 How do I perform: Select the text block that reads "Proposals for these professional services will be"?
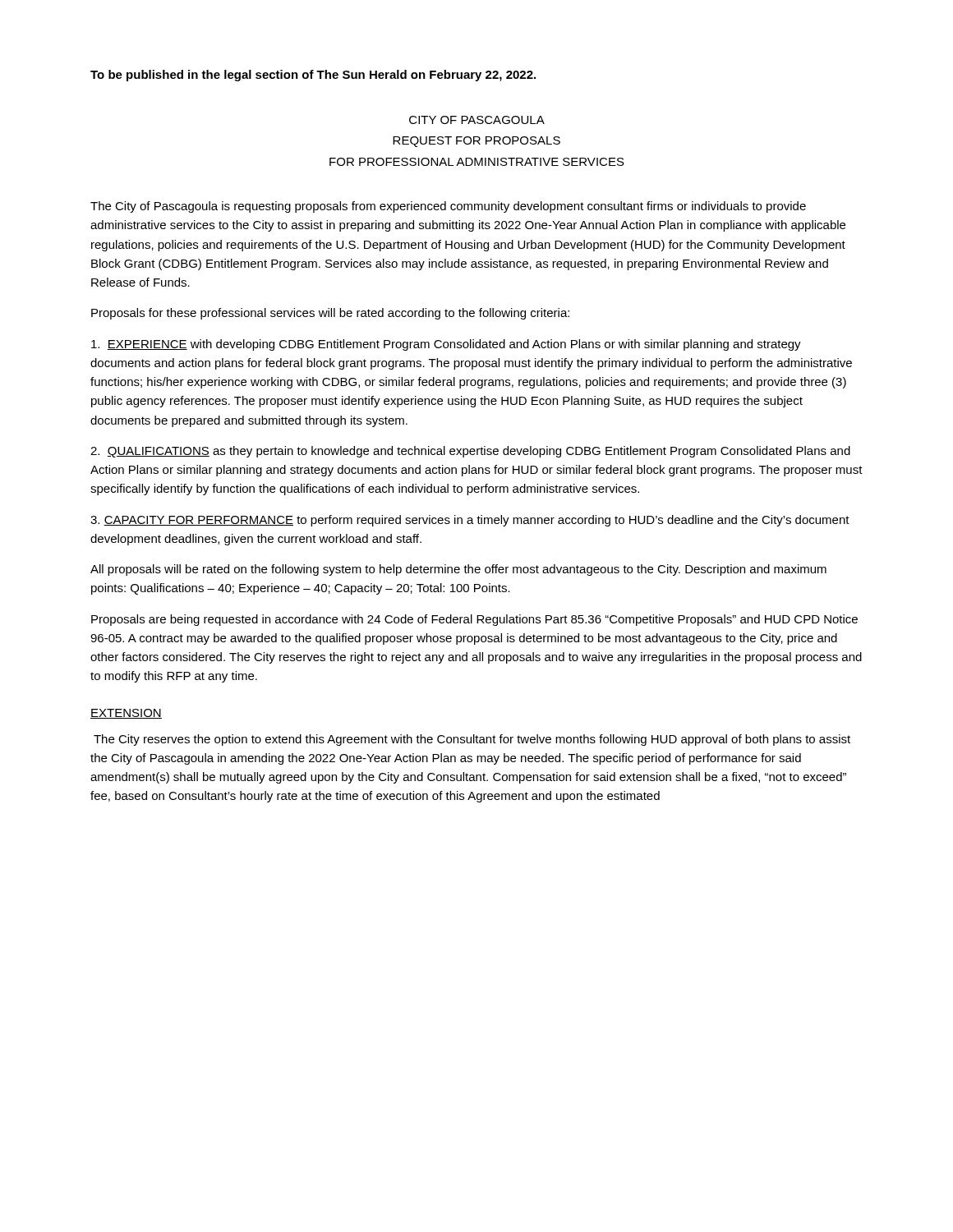[330, 313]
